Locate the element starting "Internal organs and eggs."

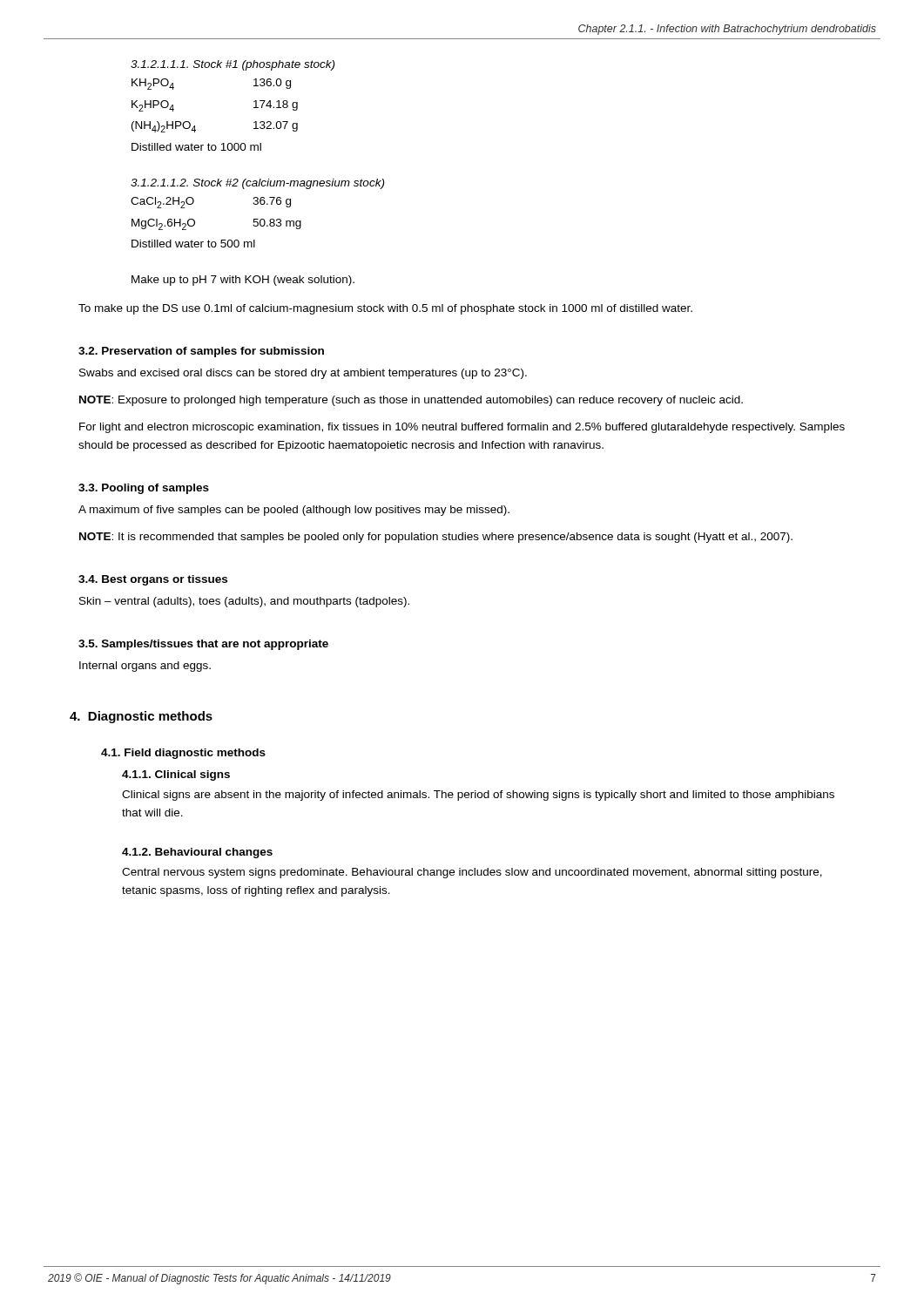pyautogui.click(x=145, y=665)
